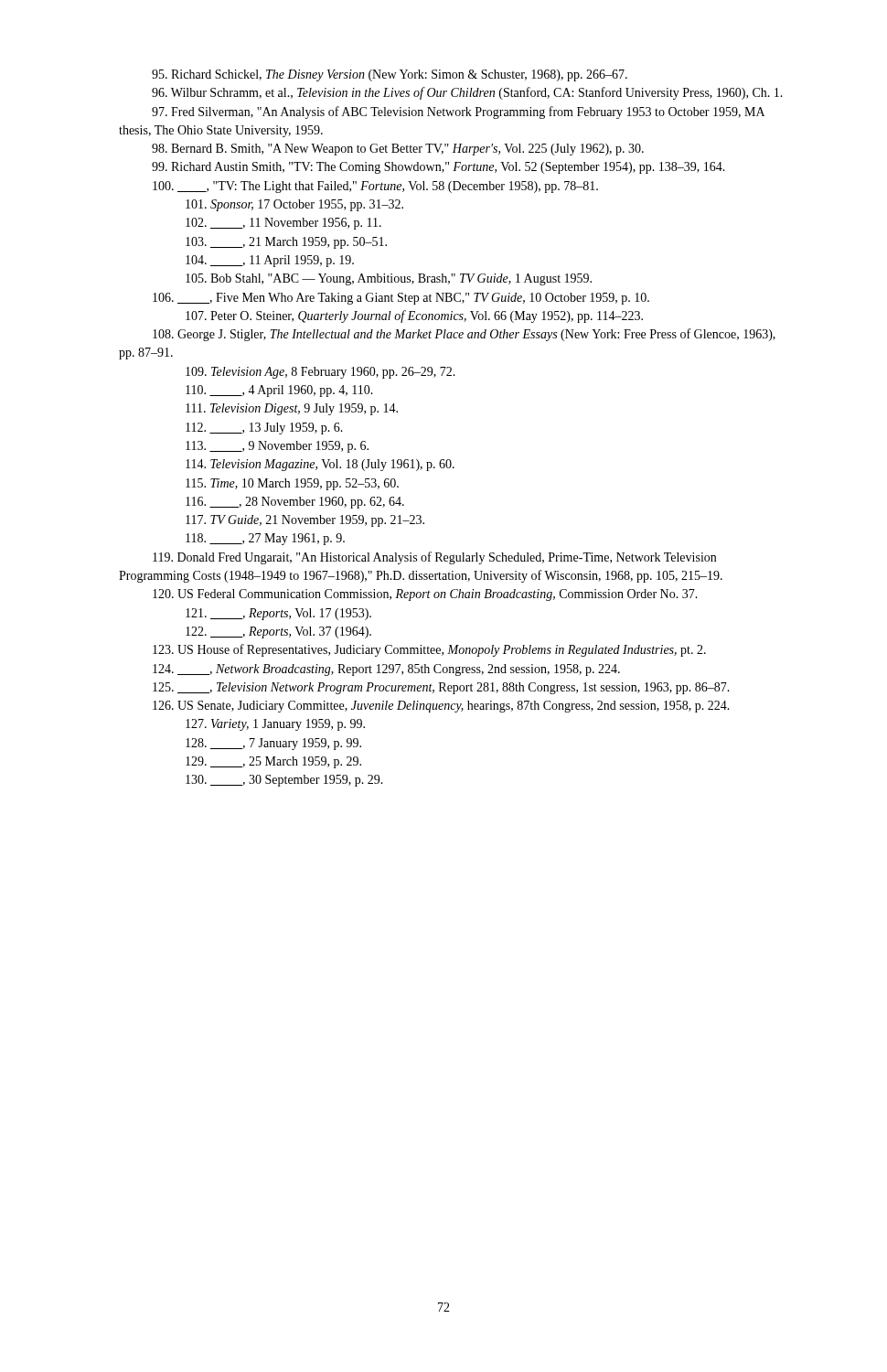Point to the passage starting "96. Wilbur Schramm,"
The image size is (887, 1372).
click(x=453, y=94)
